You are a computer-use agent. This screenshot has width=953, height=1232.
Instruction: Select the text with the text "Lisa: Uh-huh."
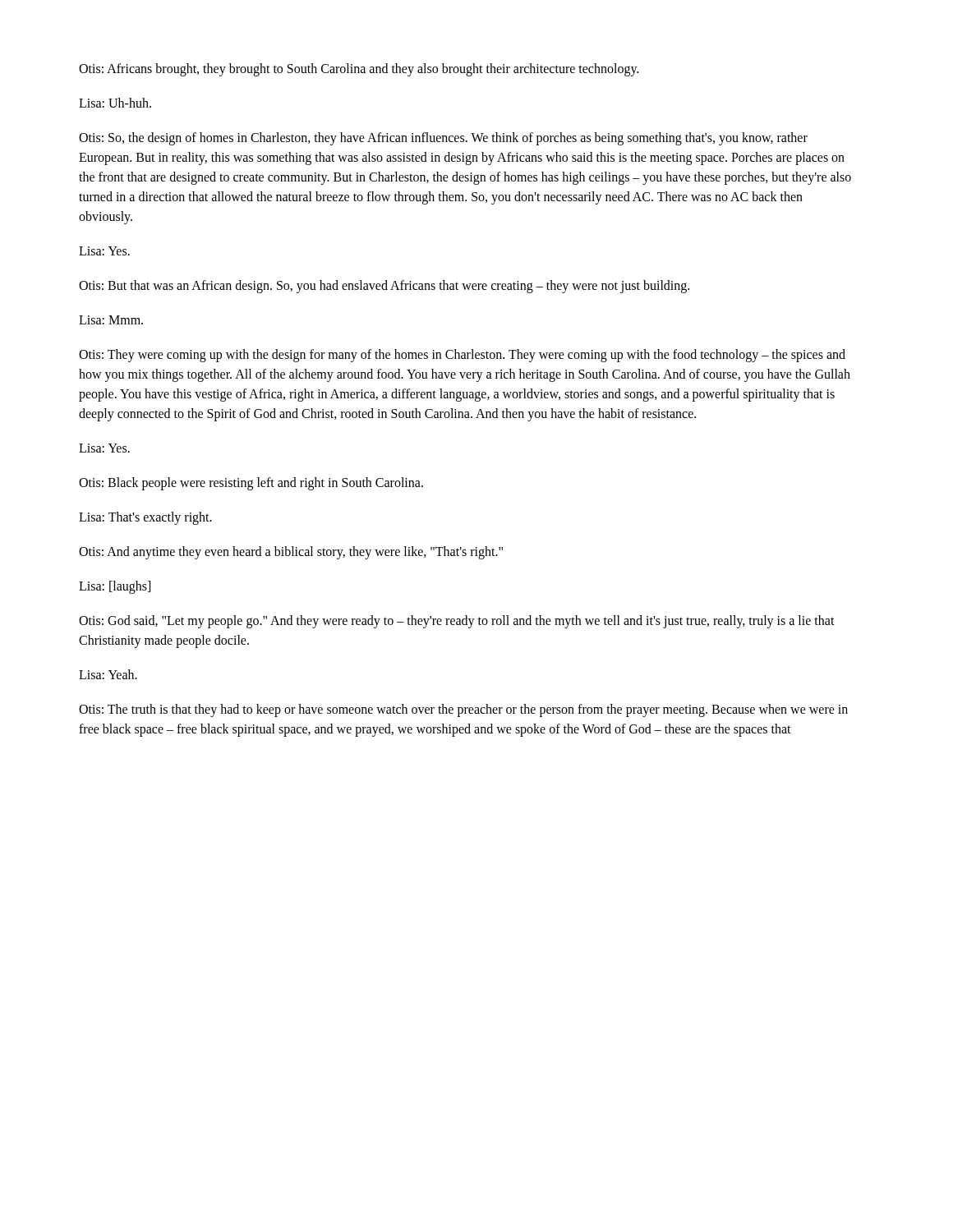[115, 103]
